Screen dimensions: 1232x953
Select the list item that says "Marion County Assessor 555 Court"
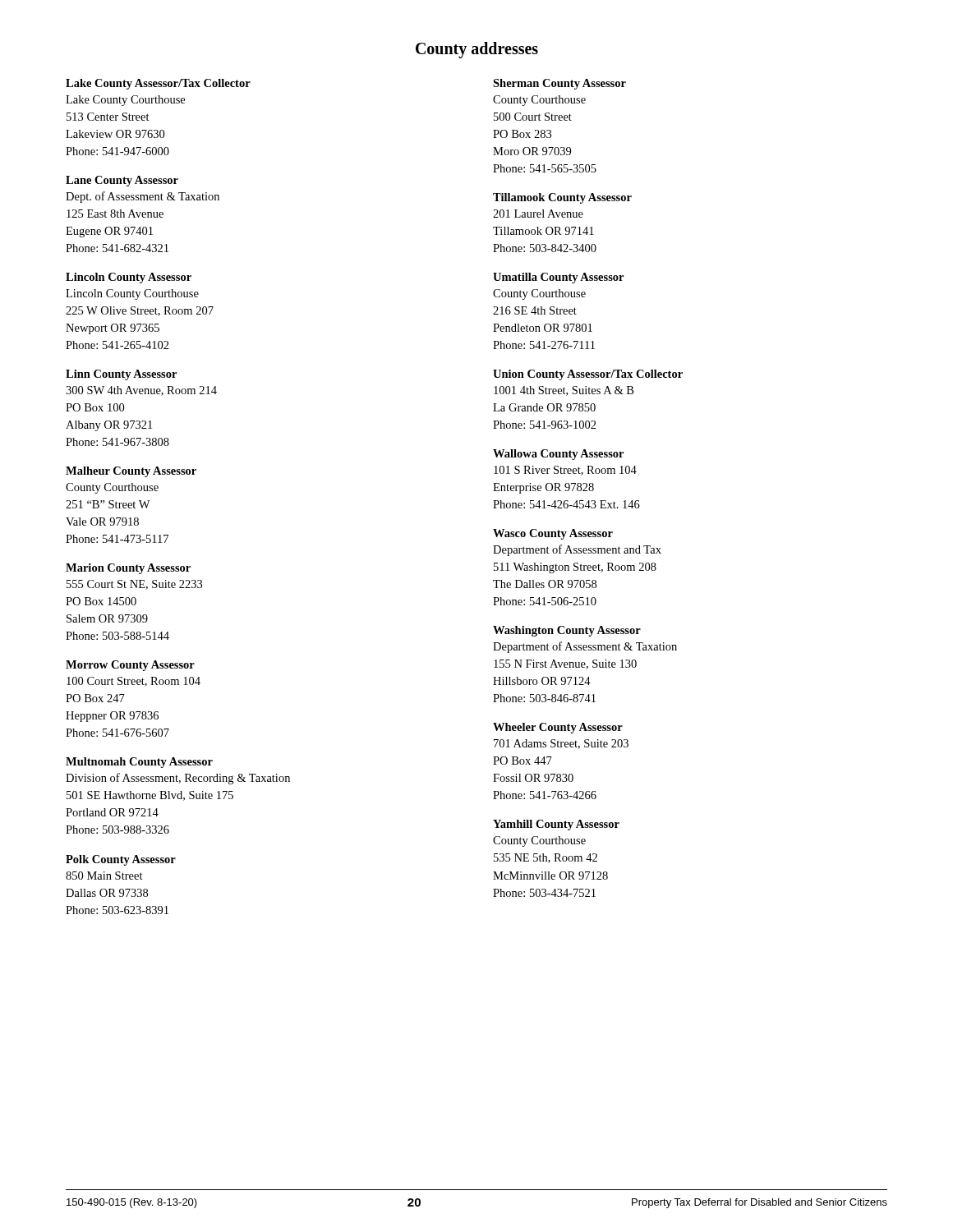click(128, 569)
